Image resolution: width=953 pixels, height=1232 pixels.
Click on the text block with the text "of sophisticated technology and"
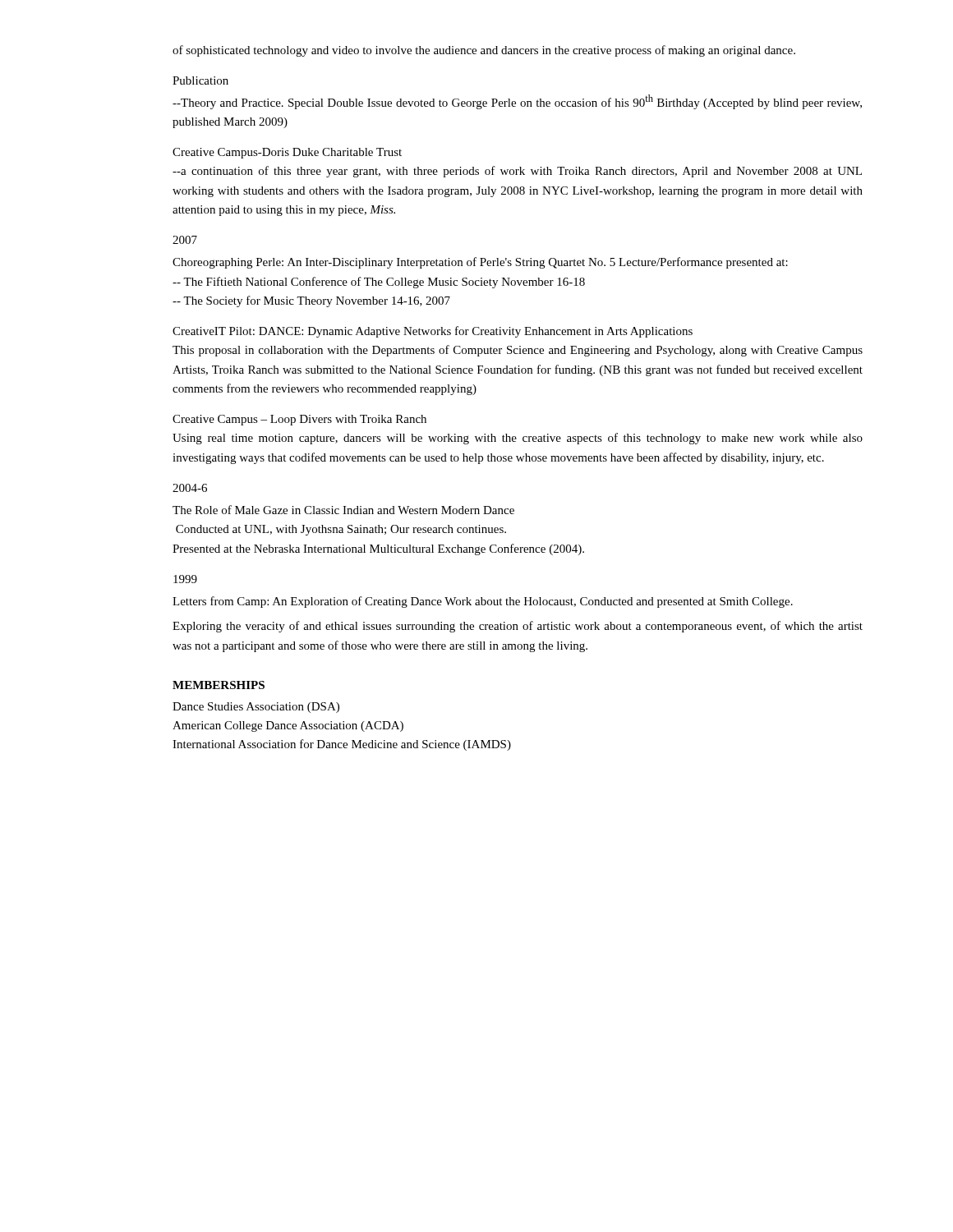point(484,50)
